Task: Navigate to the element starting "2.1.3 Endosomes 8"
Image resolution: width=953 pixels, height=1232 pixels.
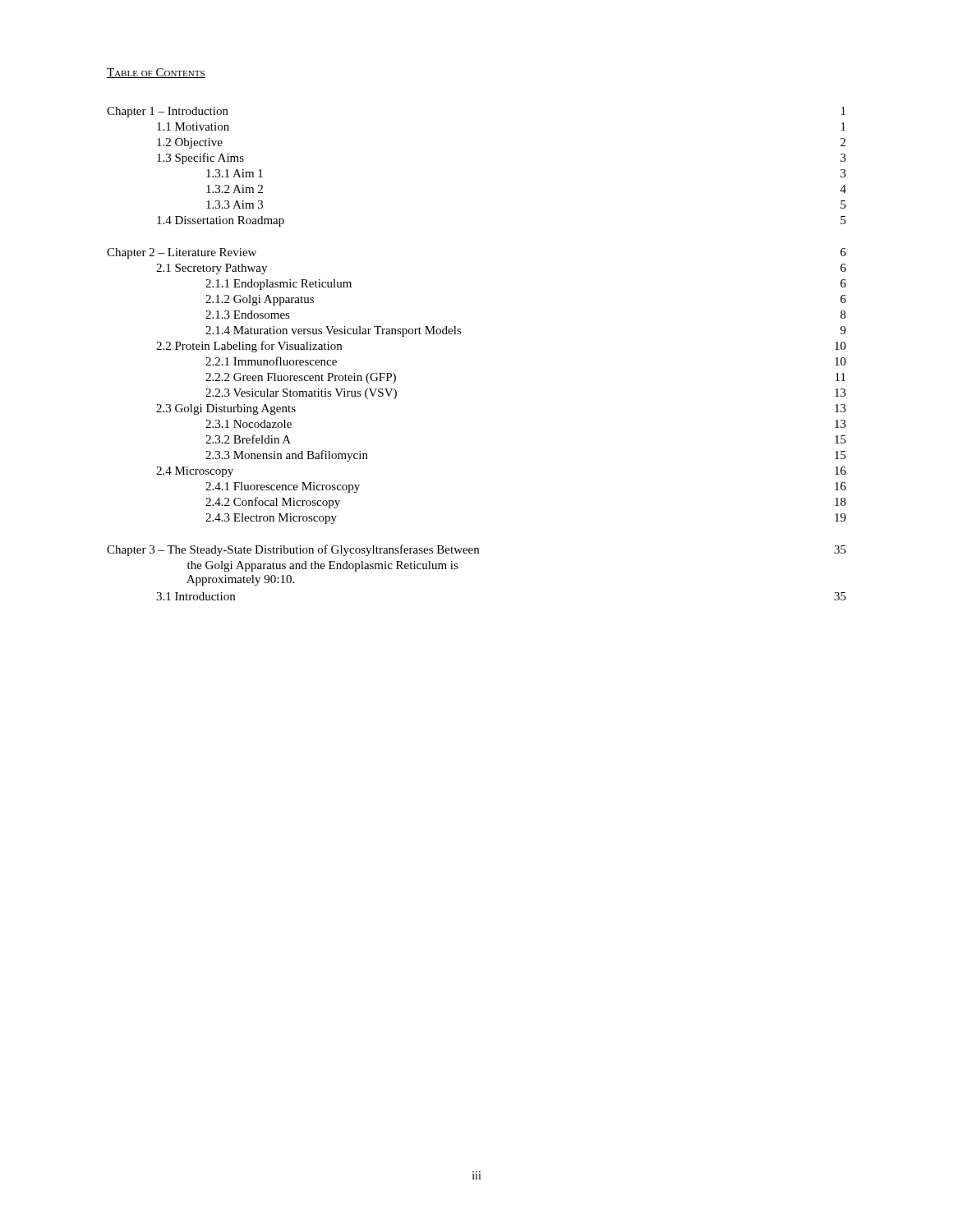Action: pyautogui.click(x=243, y=314)
